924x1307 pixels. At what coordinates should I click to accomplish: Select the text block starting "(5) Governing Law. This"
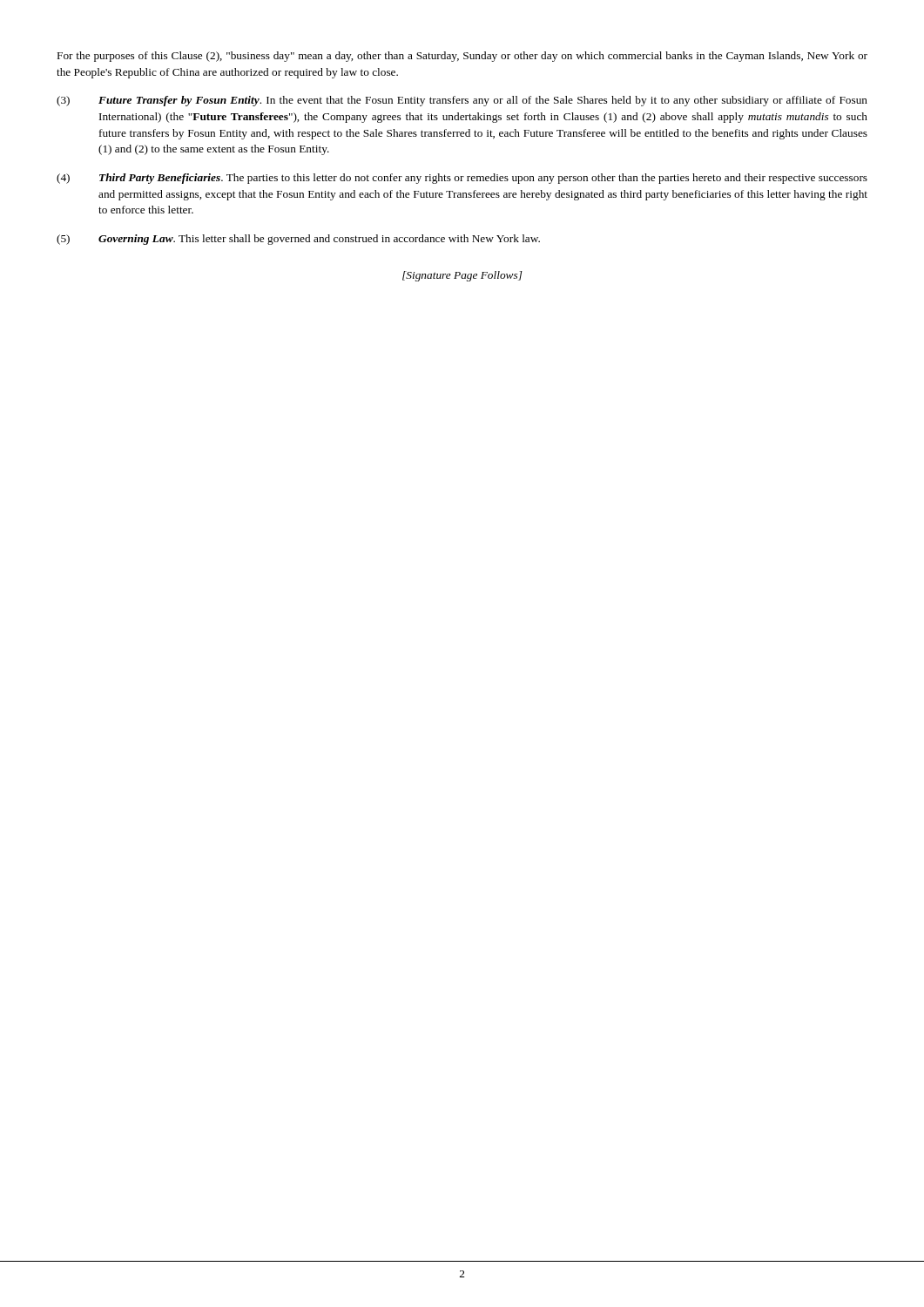(x=462, y=239)
